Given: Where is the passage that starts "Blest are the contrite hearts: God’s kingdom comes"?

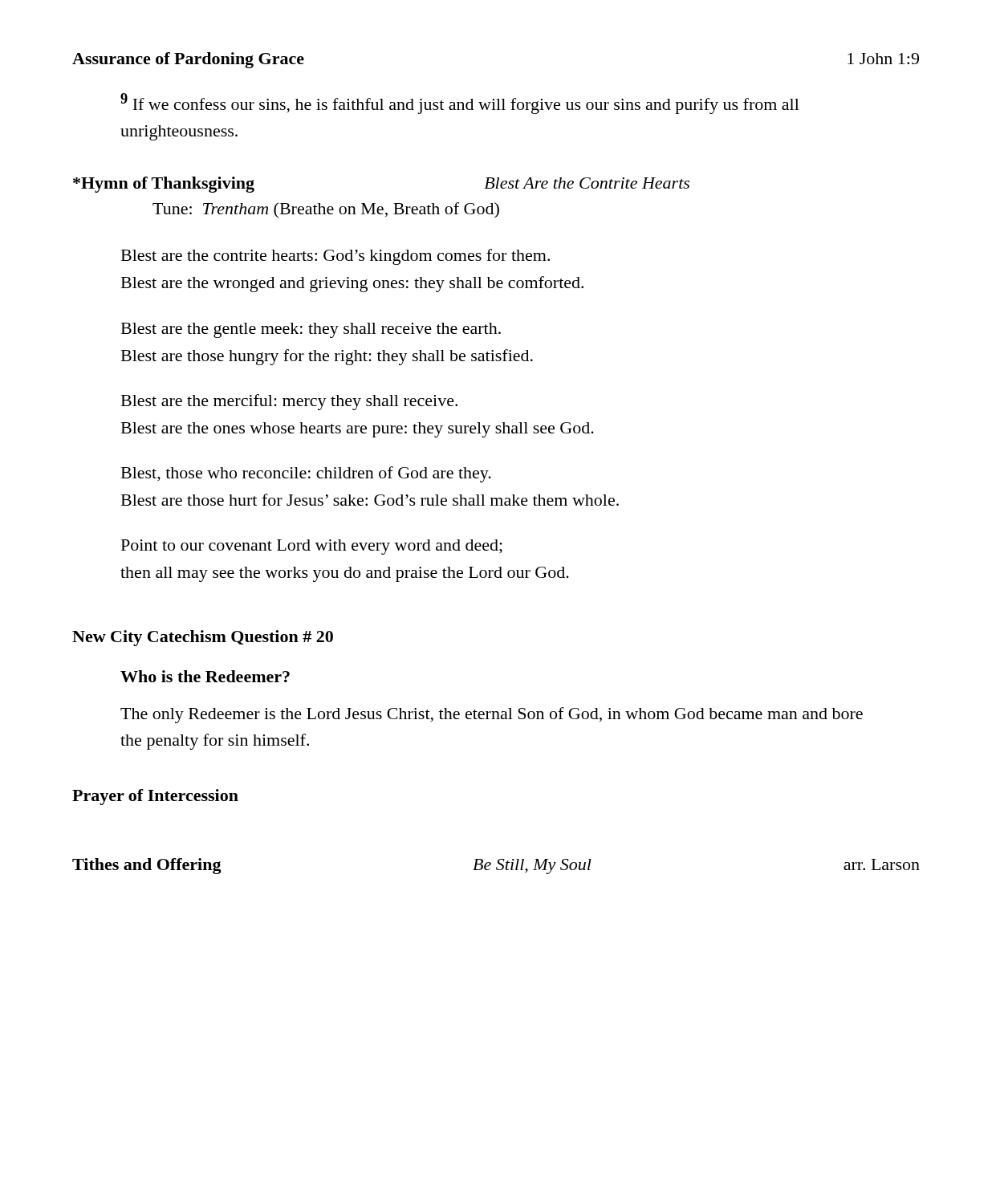Looking at the screenshot, I should pos(353,269).
